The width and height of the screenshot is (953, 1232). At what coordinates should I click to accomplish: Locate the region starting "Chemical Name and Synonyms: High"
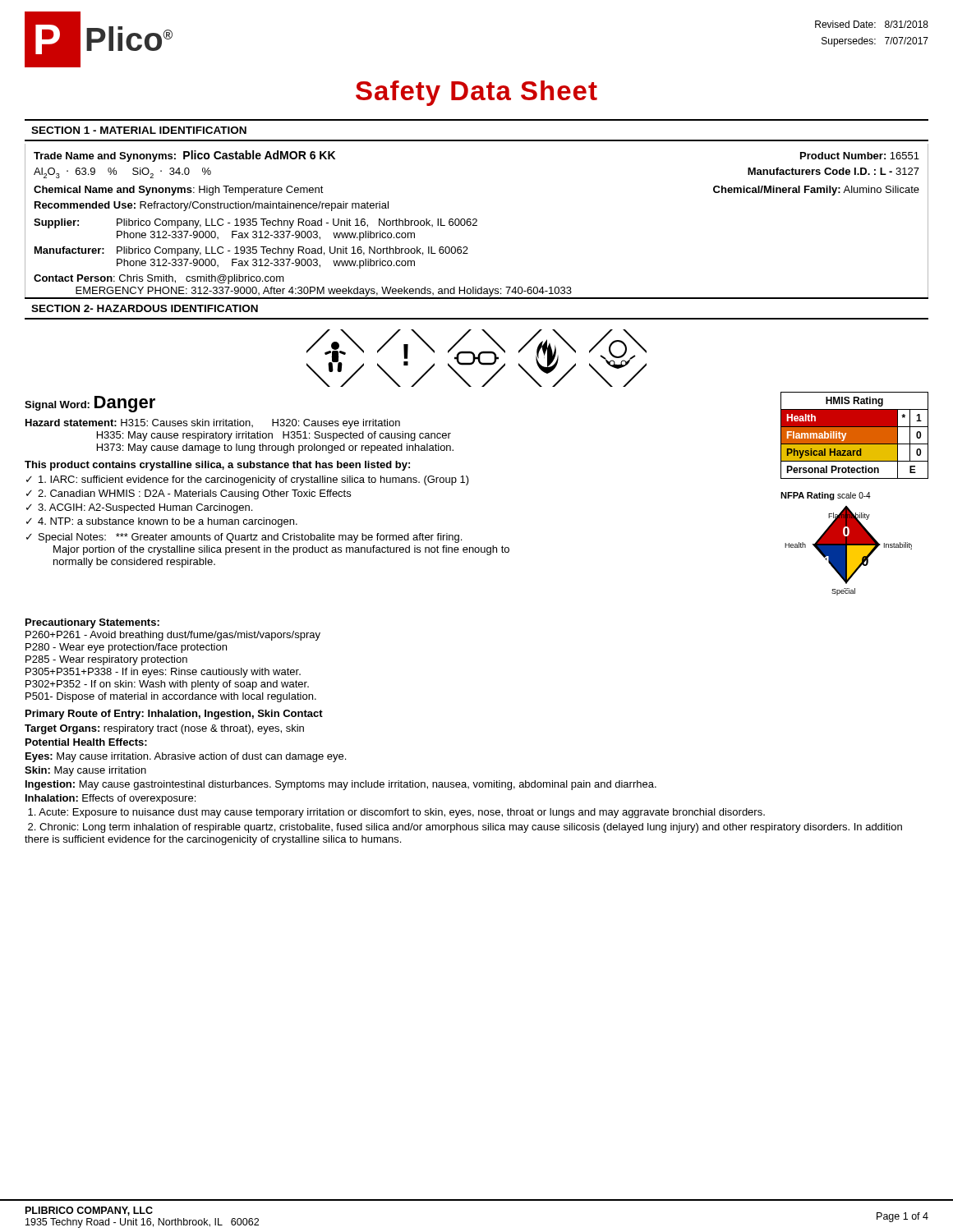pos(181,190)
